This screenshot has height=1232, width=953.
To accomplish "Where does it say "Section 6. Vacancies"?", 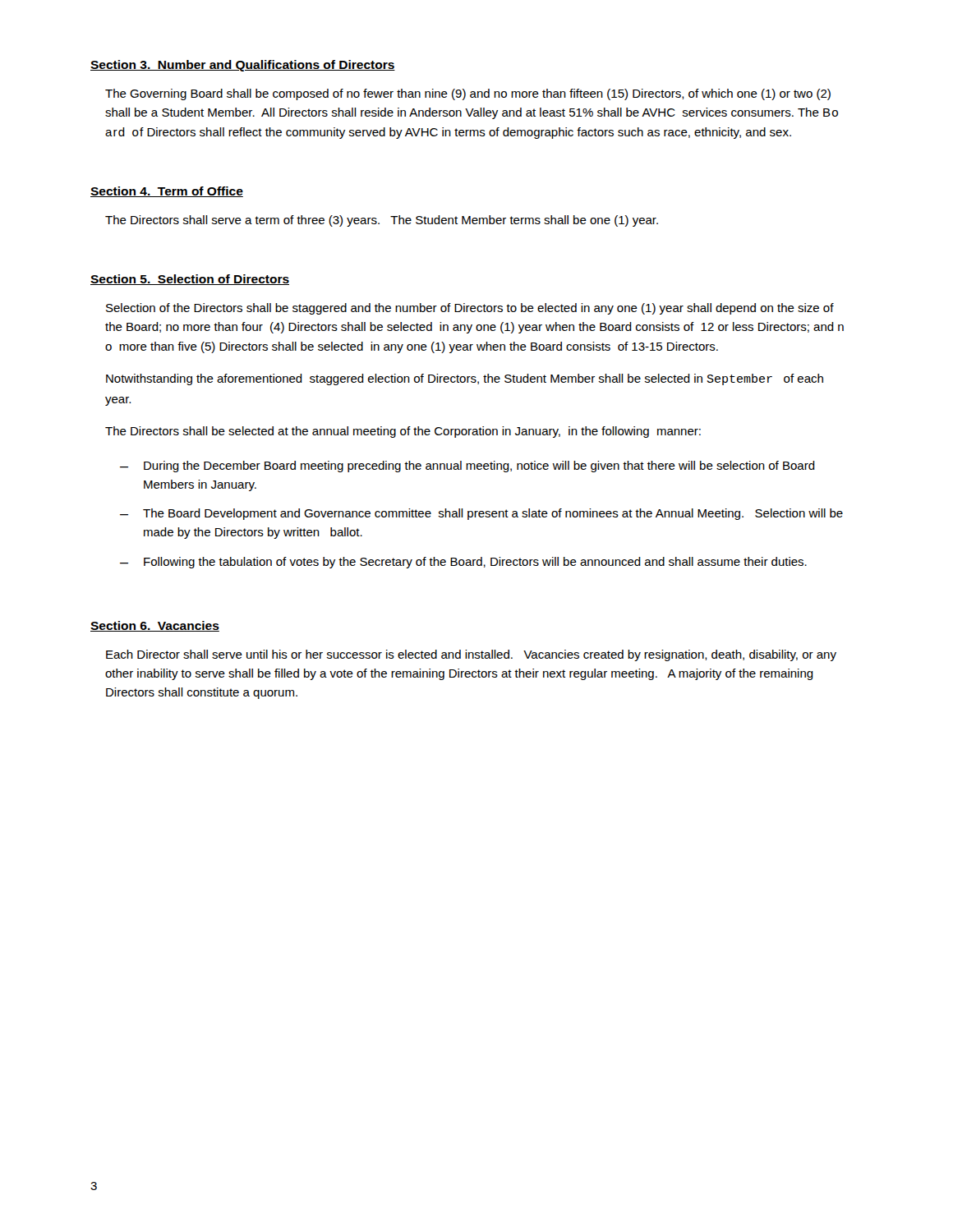I will (x=155, y=625).
